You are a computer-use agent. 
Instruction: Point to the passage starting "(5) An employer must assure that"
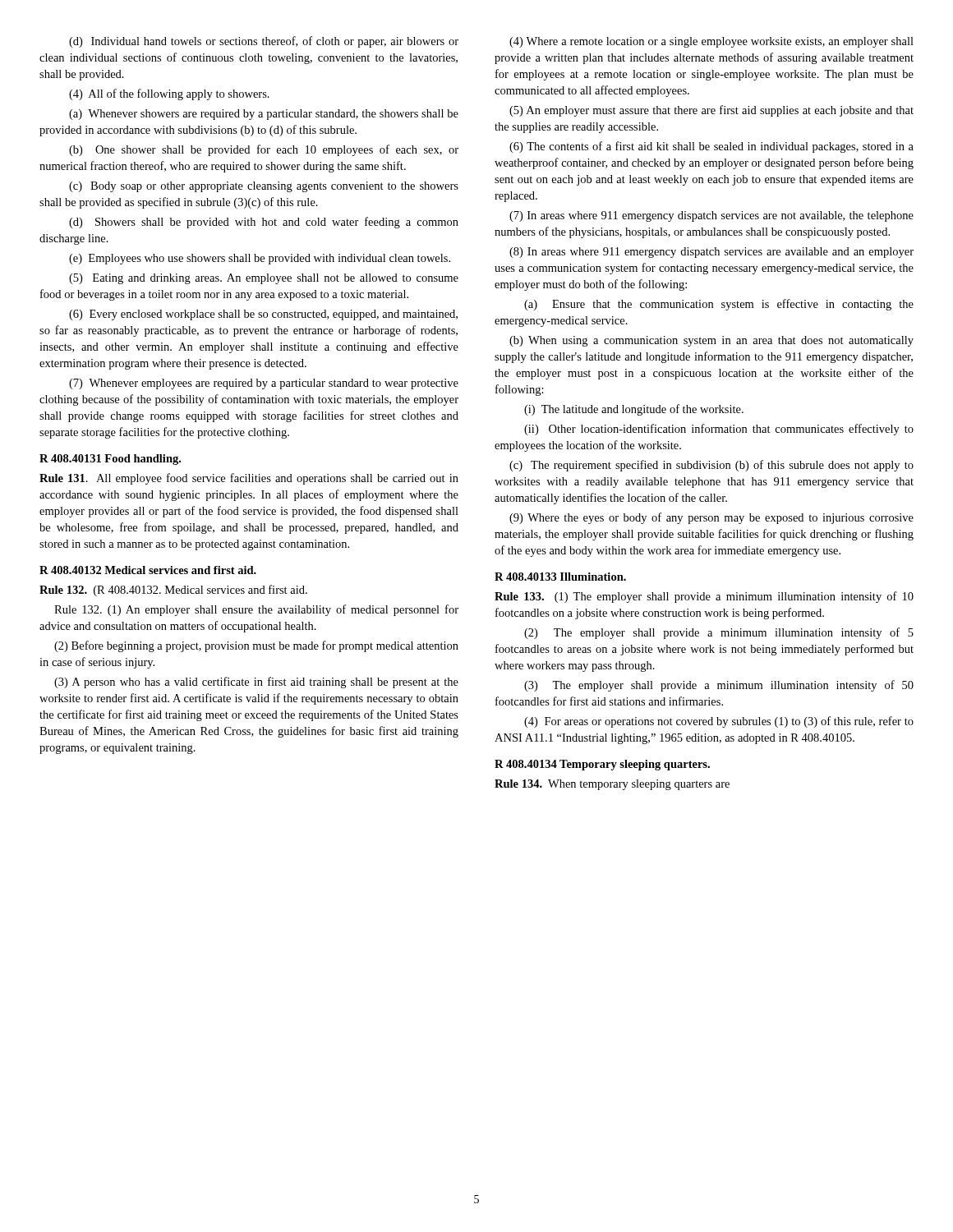point(704,118)
